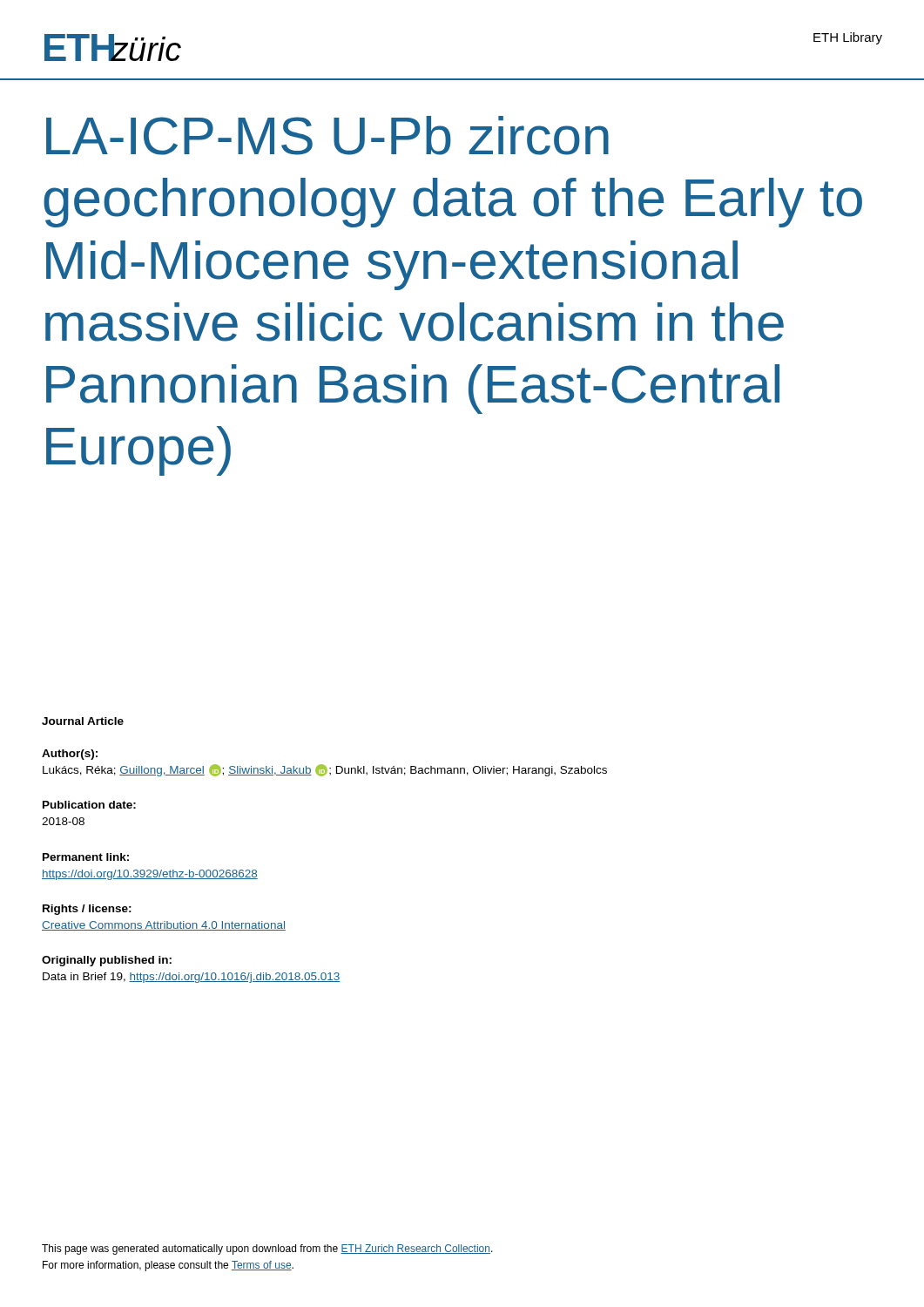Viewport: 924px width, 1307px height.
Task: Locate the text starting "Publication date: 2018-08"
Action: 89,805
